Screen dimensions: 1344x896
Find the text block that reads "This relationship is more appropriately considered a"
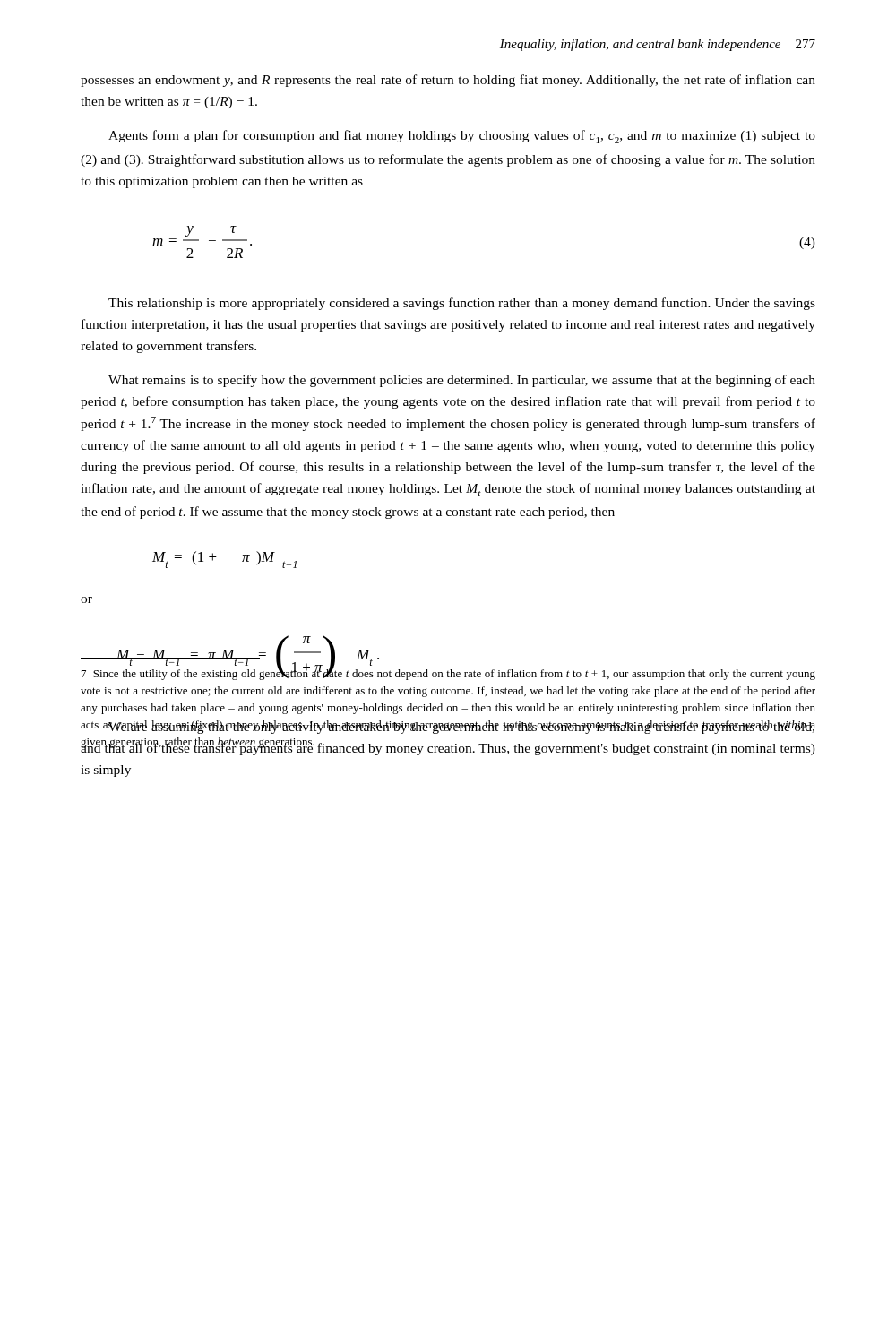coord(448,324)
